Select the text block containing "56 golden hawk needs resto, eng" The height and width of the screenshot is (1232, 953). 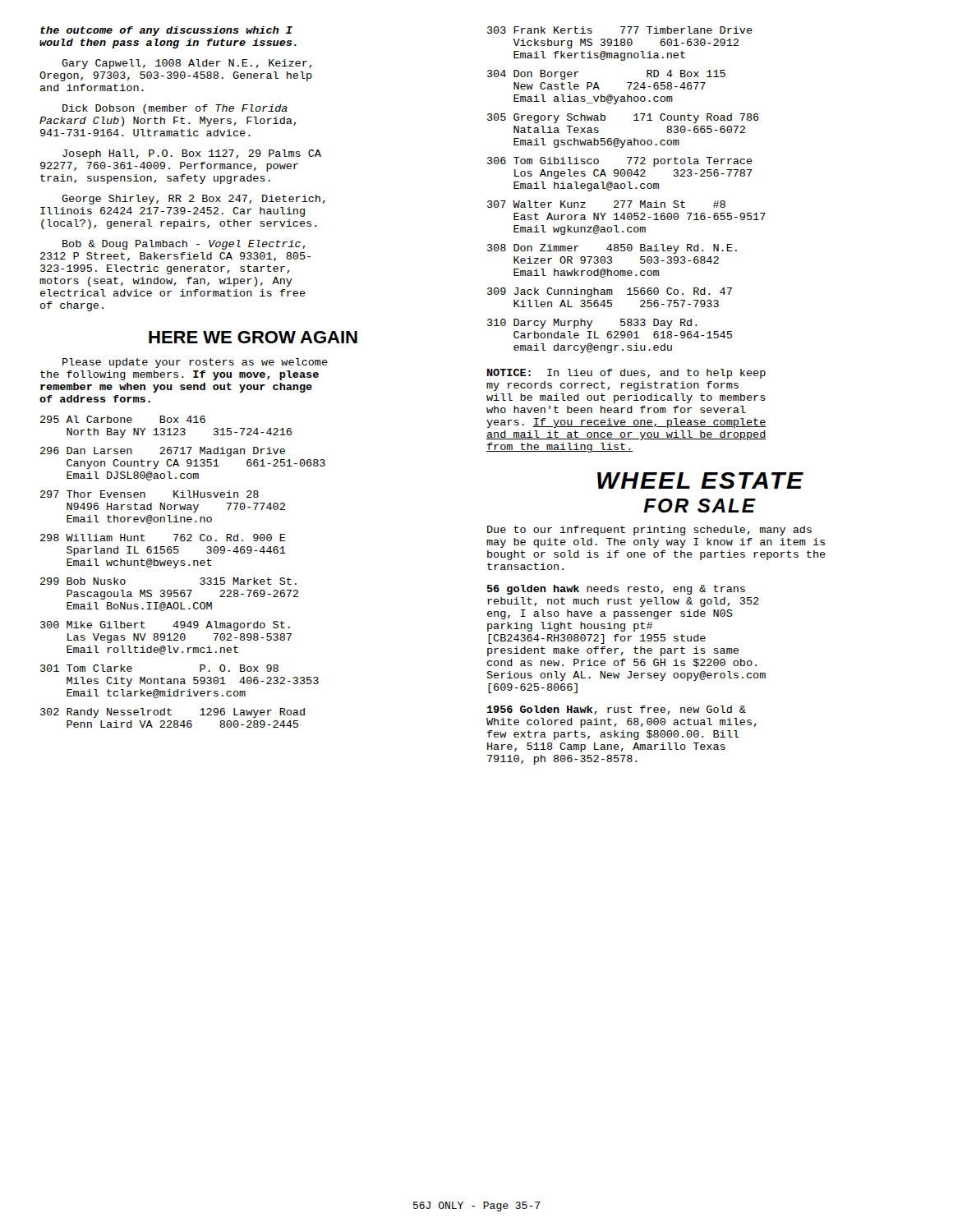626,639
